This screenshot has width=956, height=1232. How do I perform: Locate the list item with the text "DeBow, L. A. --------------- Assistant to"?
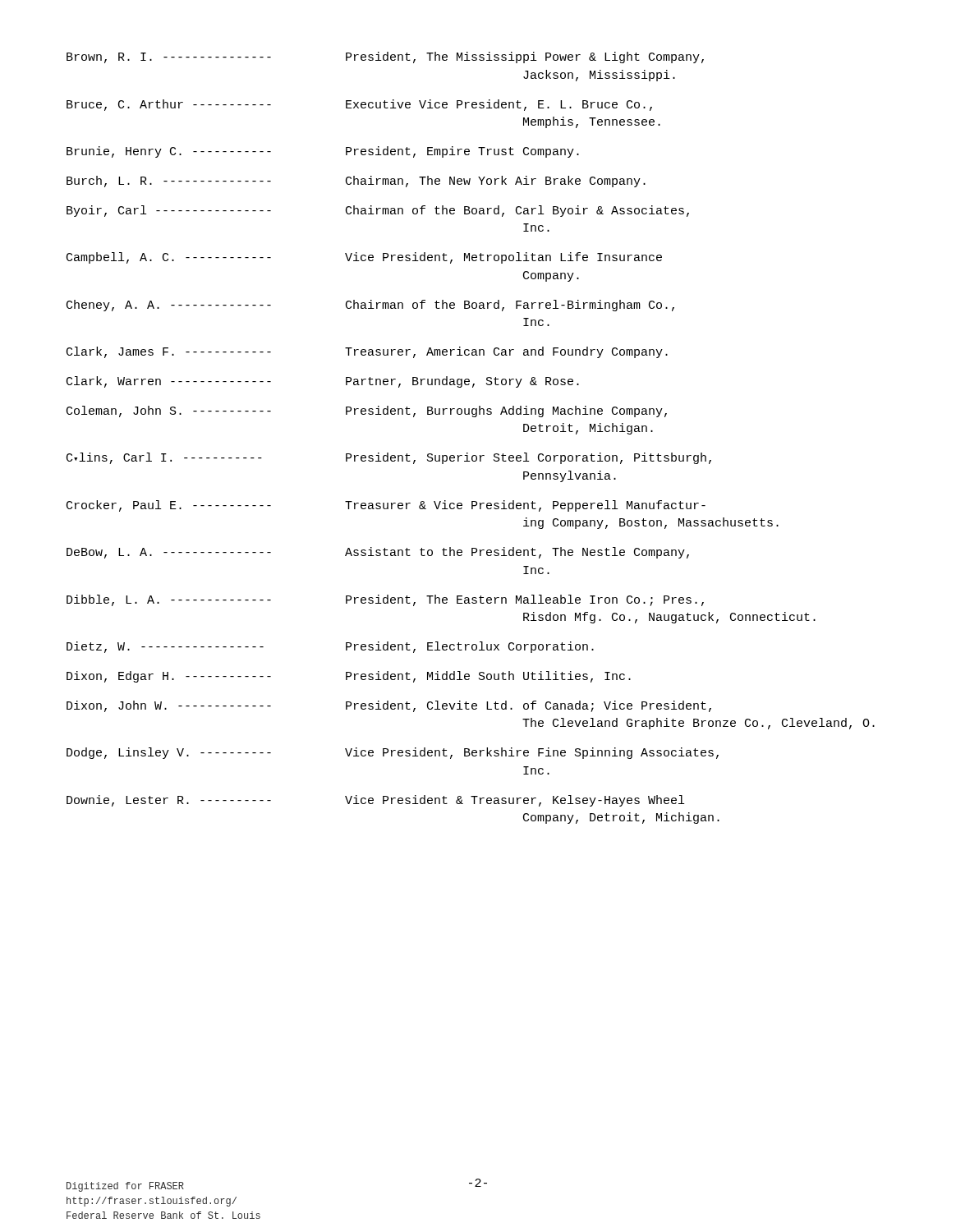478,562
